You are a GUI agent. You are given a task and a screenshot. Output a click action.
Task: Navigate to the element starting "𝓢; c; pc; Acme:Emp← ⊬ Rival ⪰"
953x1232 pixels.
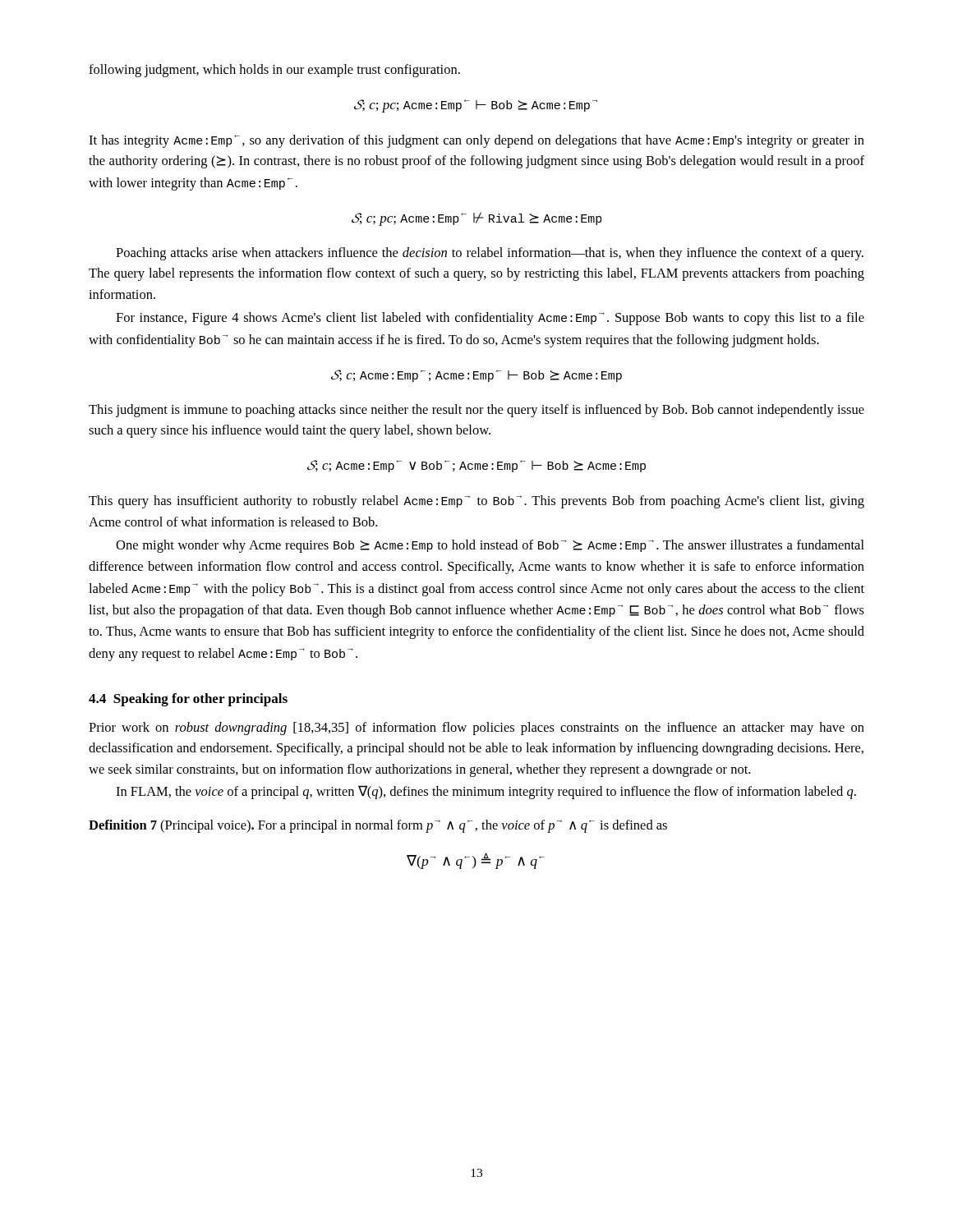[476, 217]
